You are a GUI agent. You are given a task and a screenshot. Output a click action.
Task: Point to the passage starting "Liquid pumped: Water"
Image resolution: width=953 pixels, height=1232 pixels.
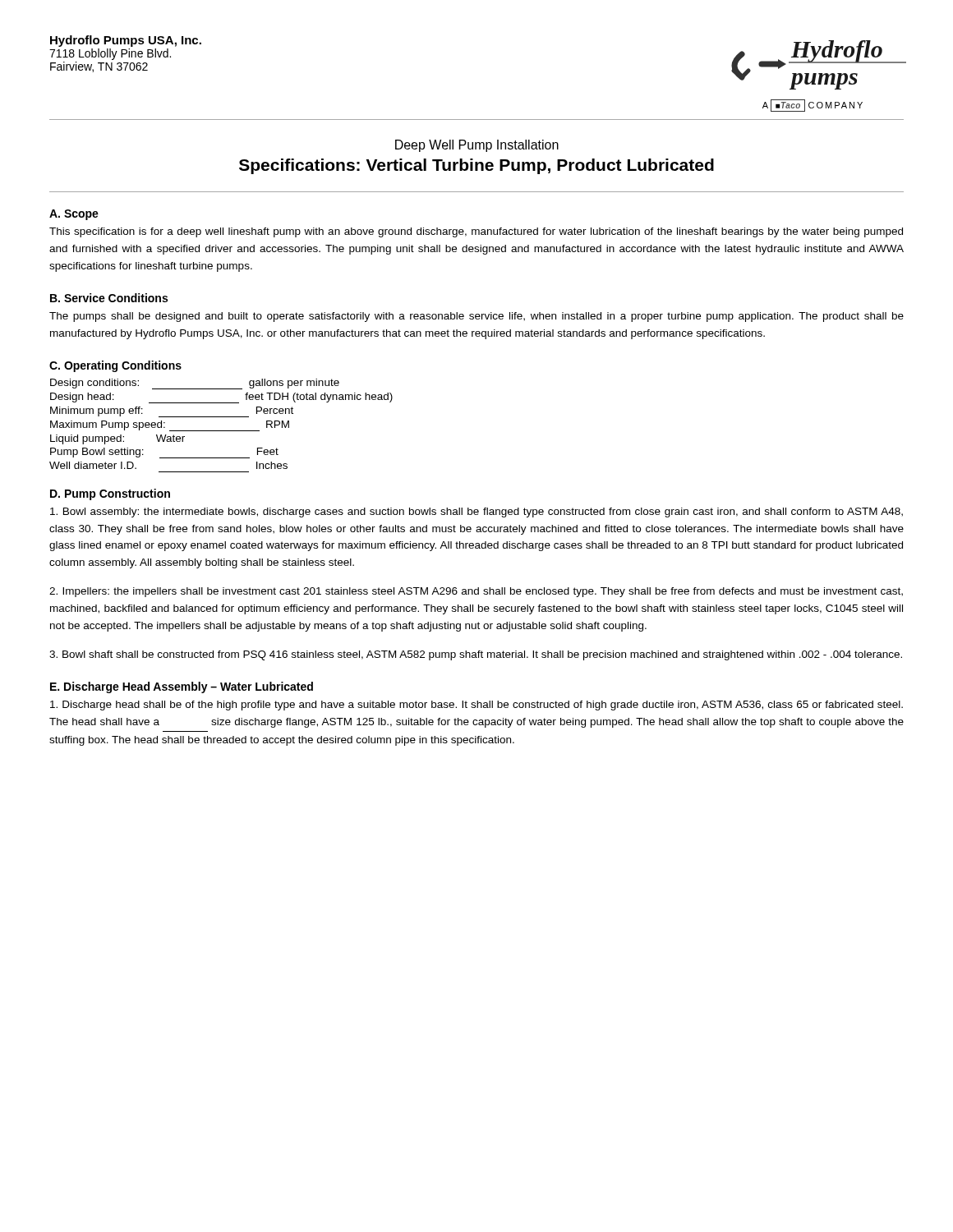(x=117, y=438)
